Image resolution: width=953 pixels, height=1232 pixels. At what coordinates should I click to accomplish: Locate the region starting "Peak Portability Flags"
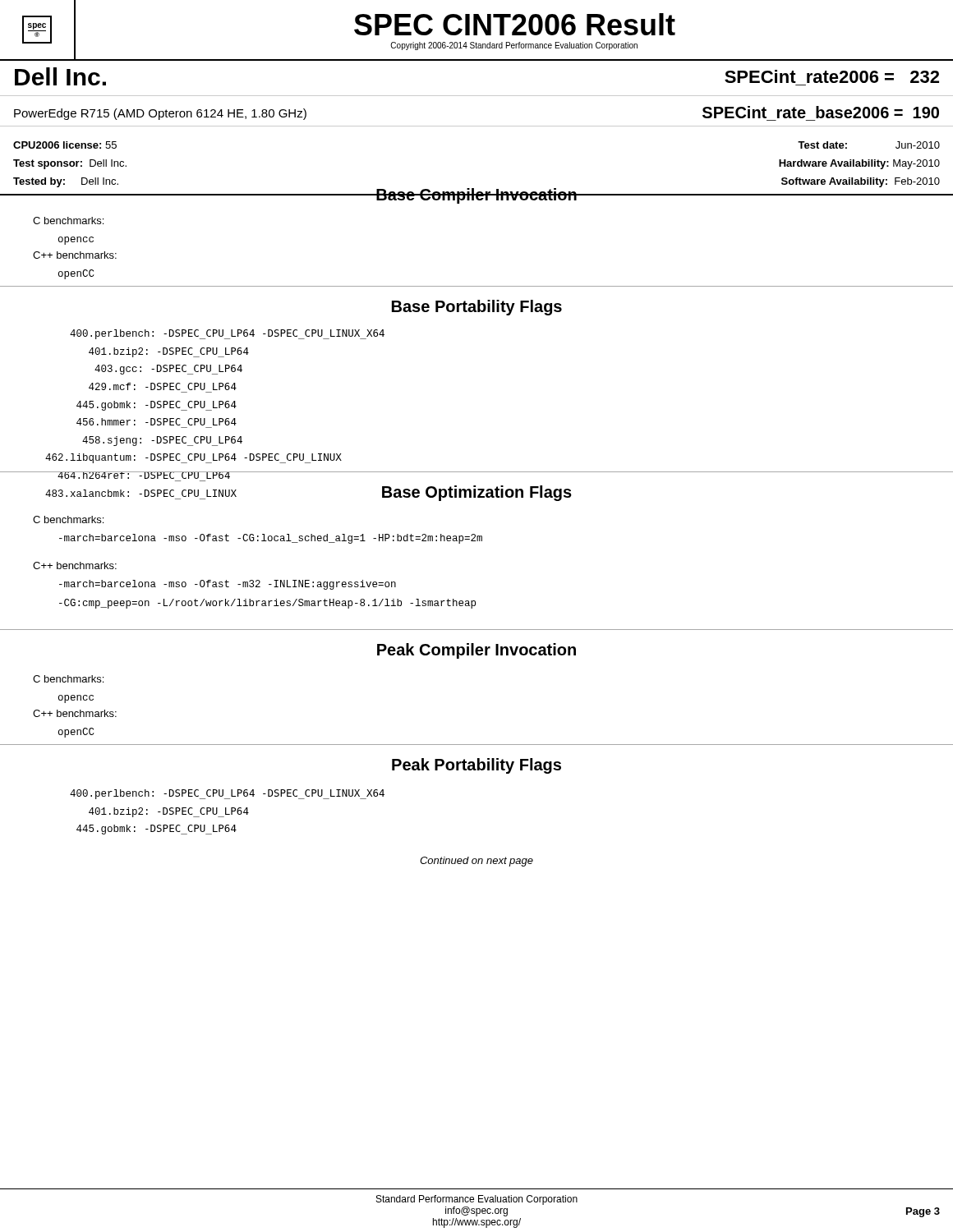[x=476, y=765]
